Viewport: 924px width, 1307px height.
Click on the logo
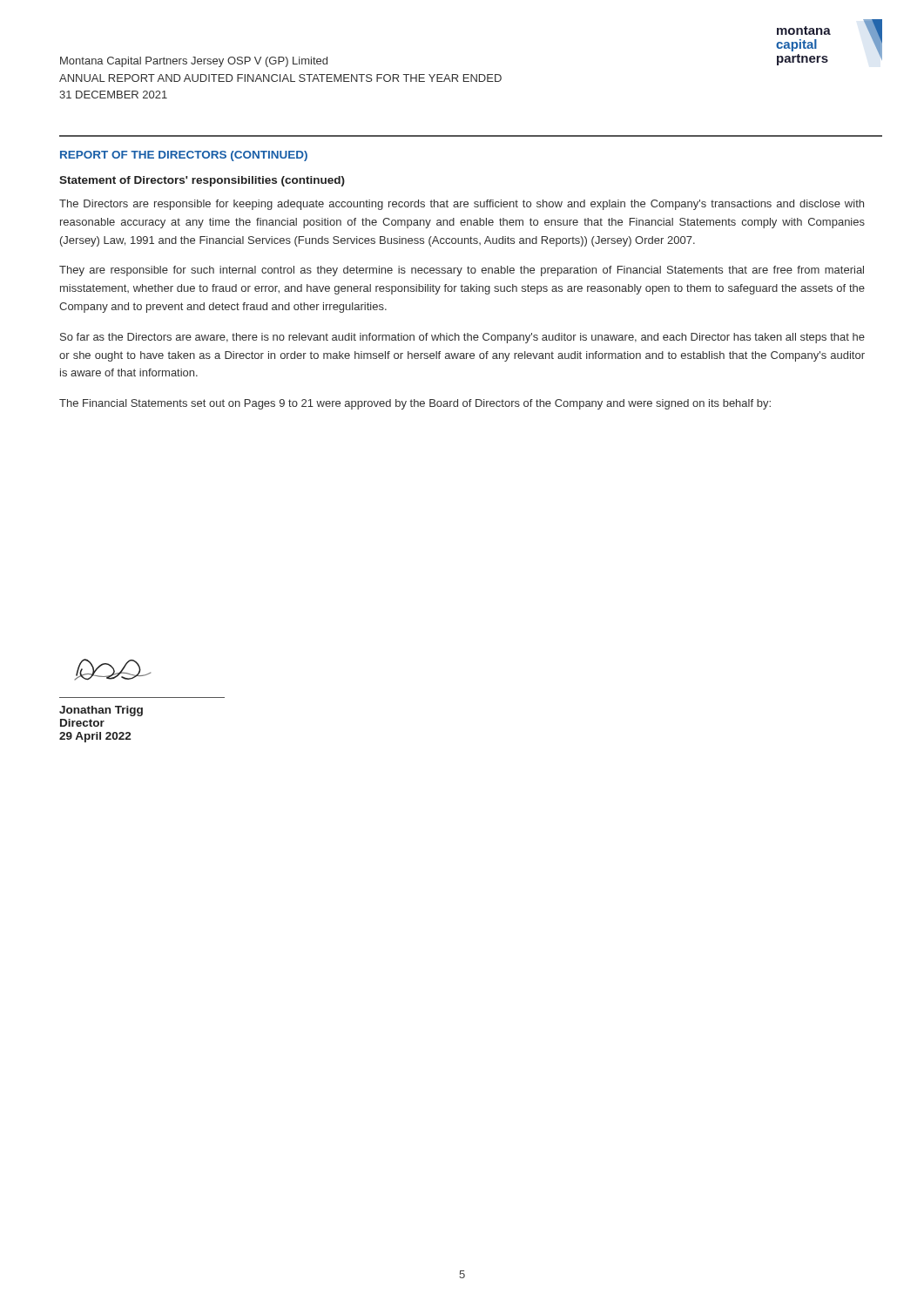click(x=826, y=49)
